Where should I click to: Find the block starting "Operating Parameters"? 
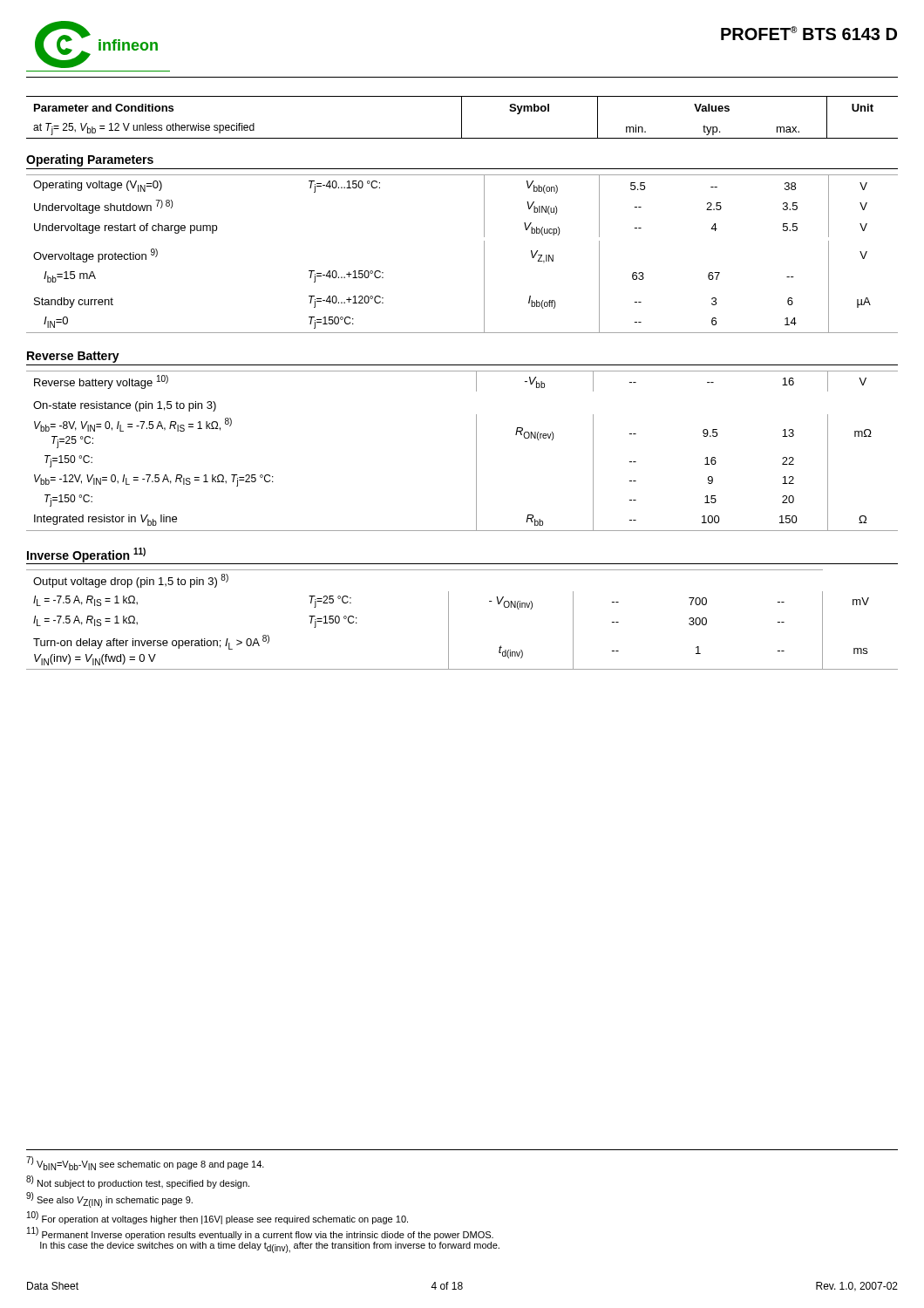[90, 160]
